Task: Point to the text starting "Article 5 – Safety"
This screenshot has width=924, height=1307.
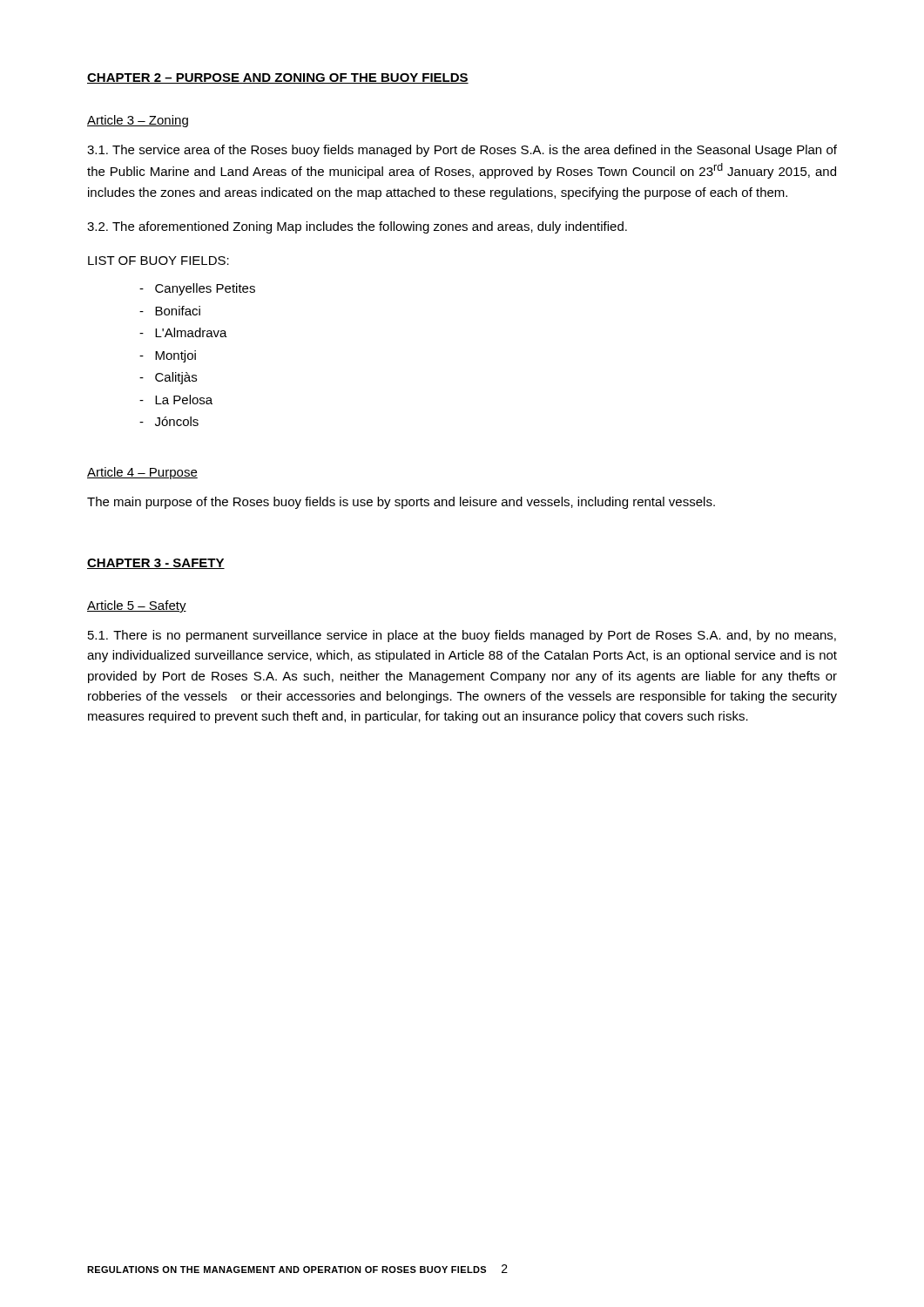Action: pos(136,605)
